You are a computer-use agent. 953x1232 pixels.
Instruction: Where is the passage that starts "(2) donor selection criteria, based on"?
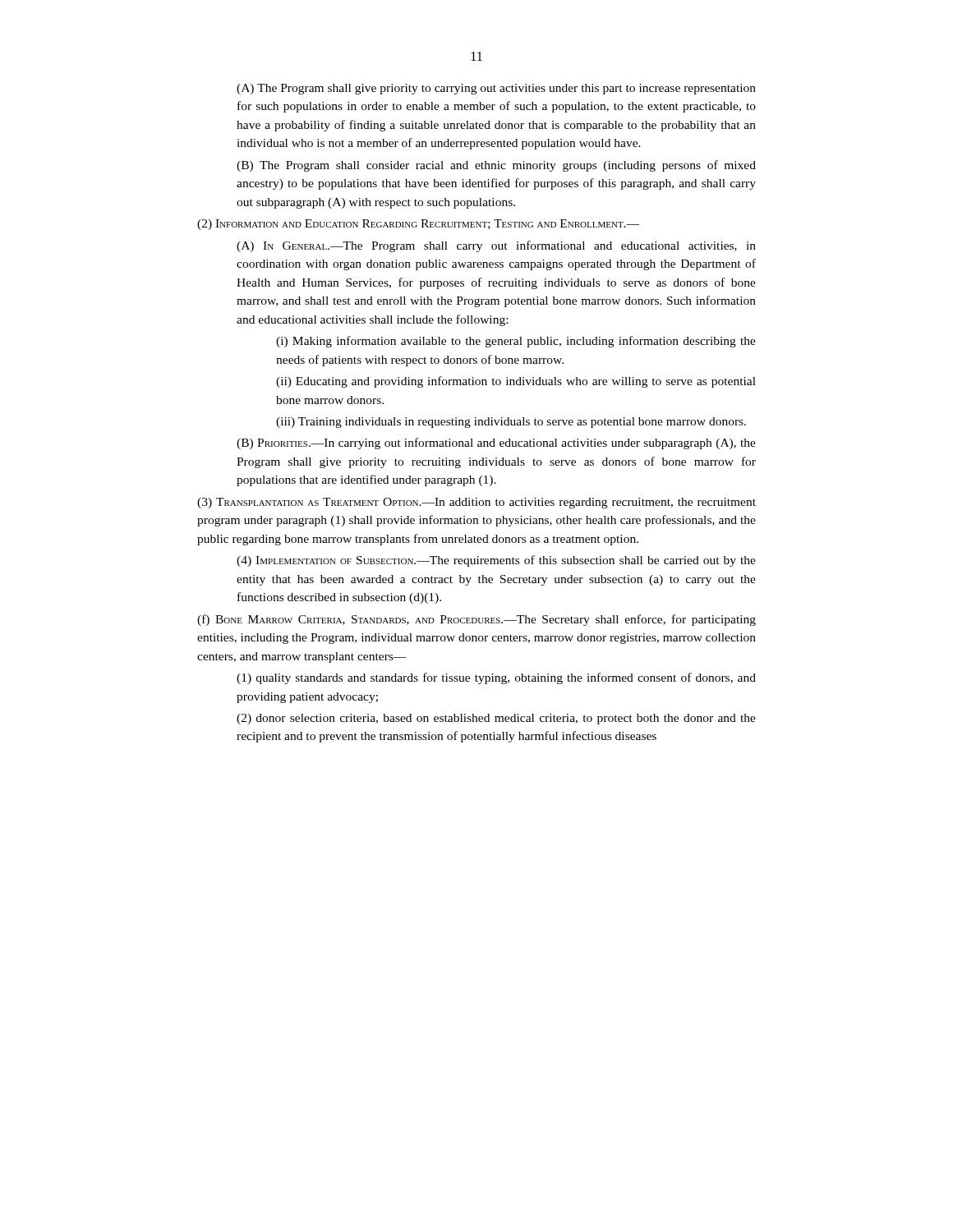496,727
